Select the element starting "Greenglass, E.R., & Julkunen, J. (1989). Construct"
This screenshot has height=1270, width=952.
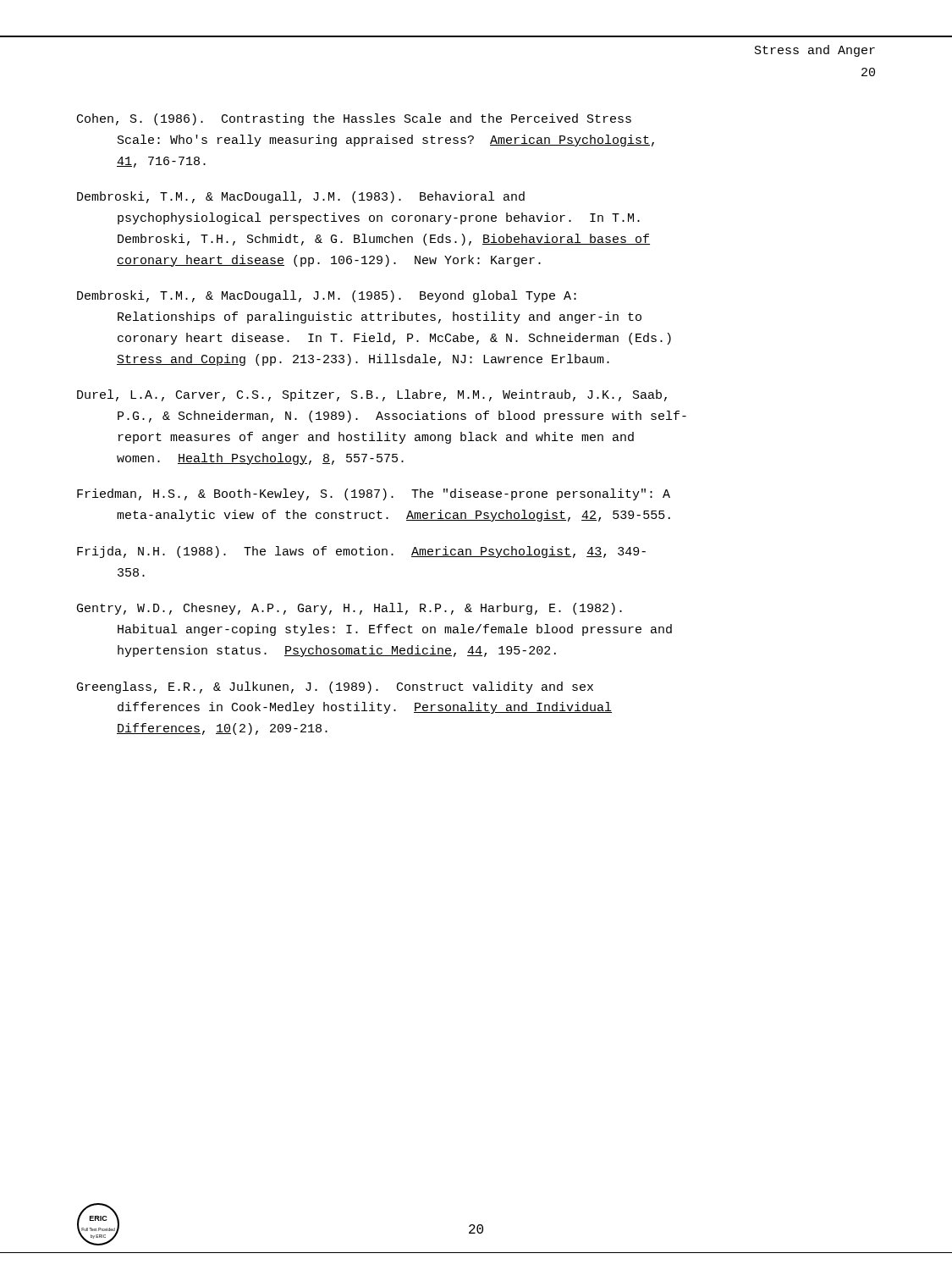click(476, 709)
